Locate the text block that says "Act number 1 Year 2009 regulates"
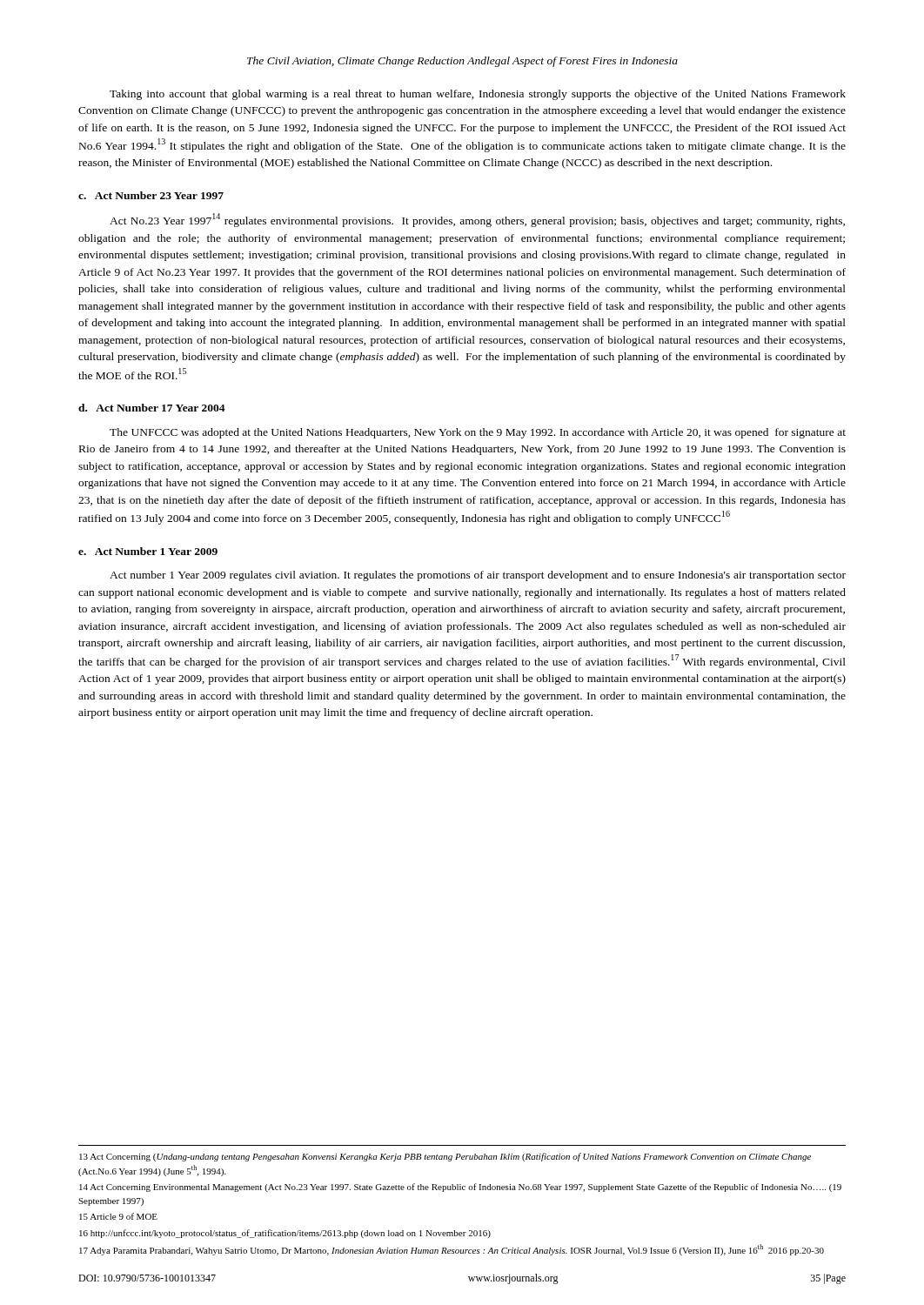 [462, 643]
